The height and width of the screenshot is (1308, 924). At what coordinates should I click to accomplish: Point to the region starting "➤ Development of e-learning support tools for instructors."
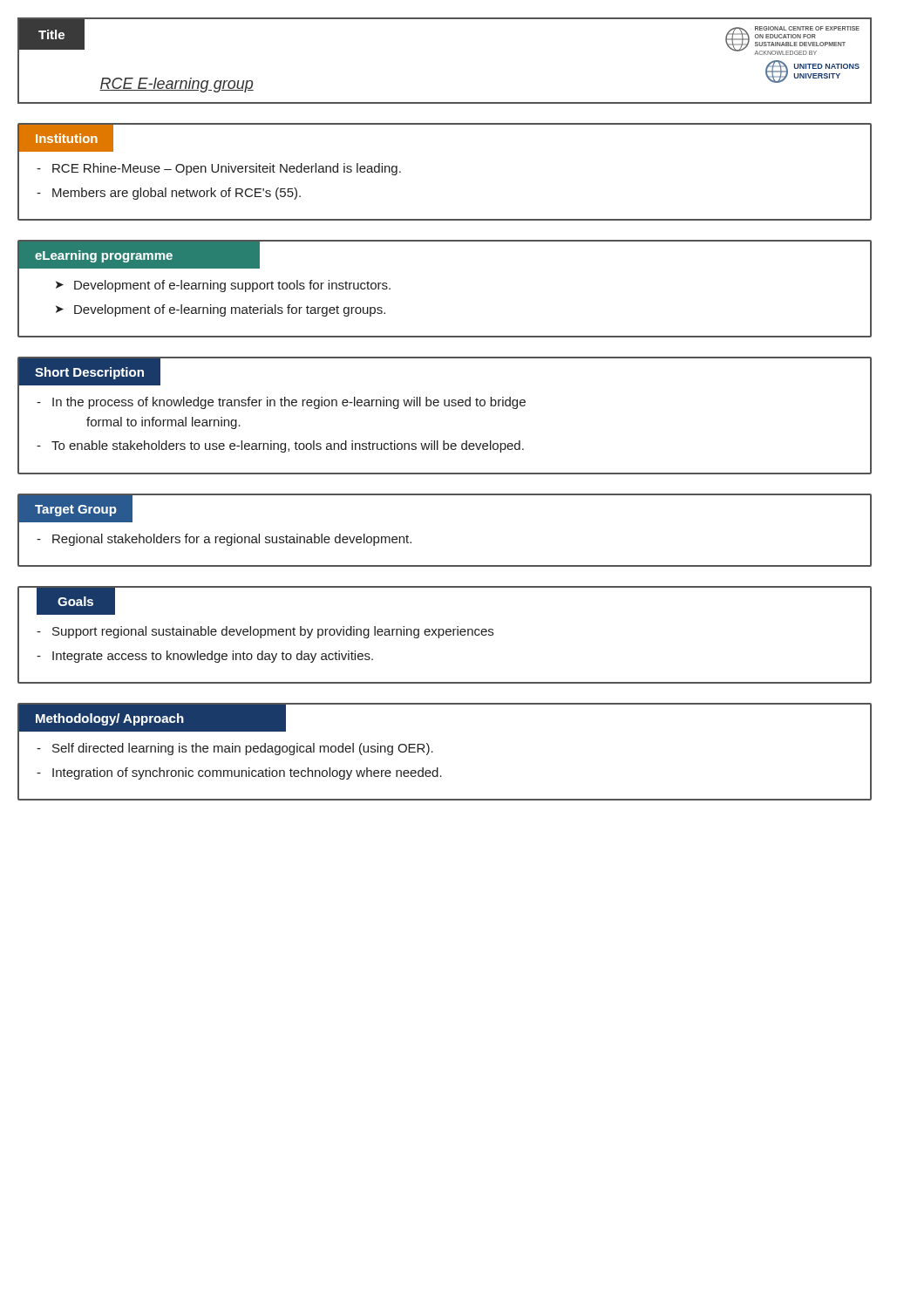(x=223, y=285)
